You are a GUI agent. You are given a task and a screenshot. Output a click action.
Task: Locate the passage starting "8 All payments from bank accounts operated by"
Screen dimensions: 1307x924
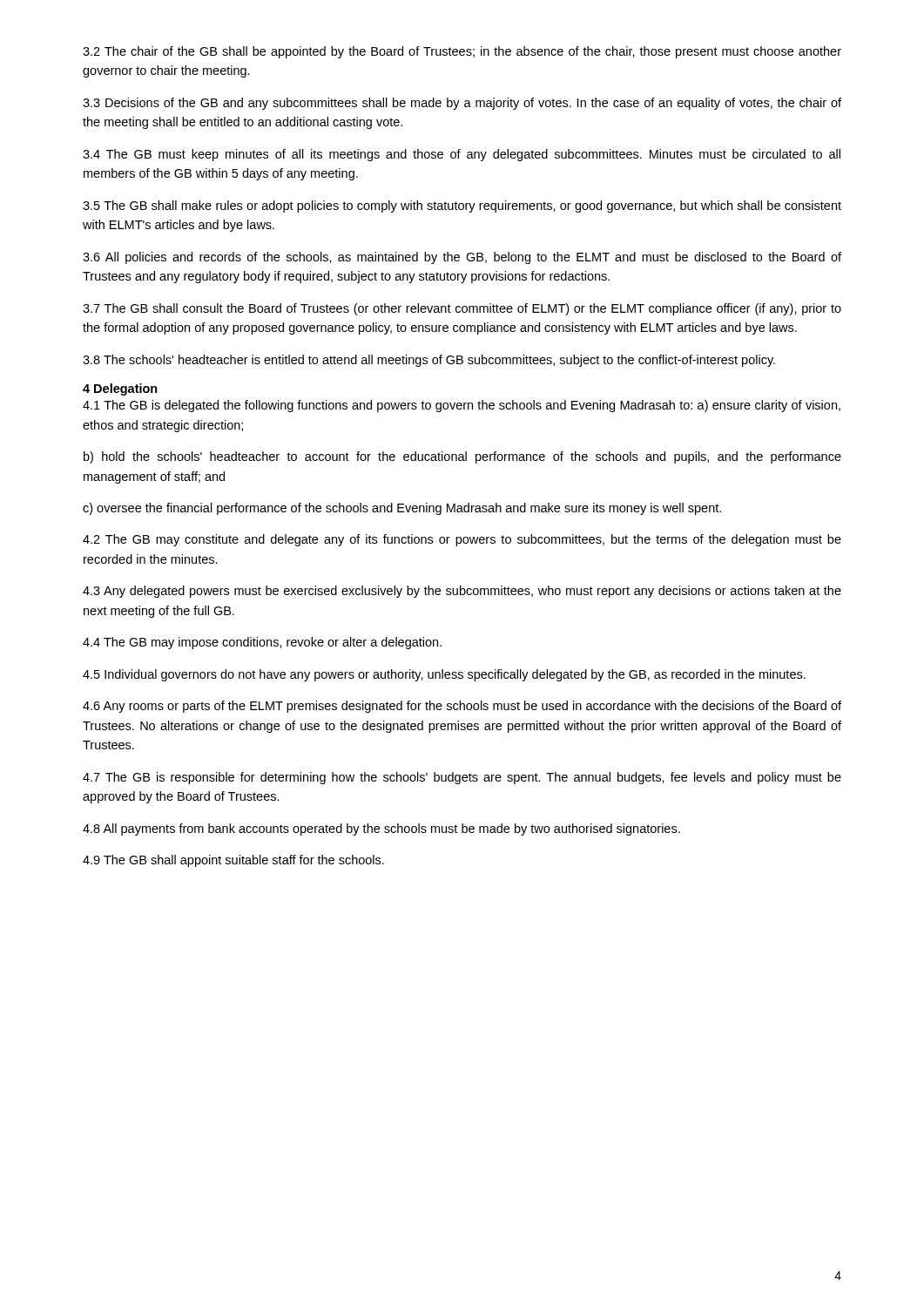382,828
